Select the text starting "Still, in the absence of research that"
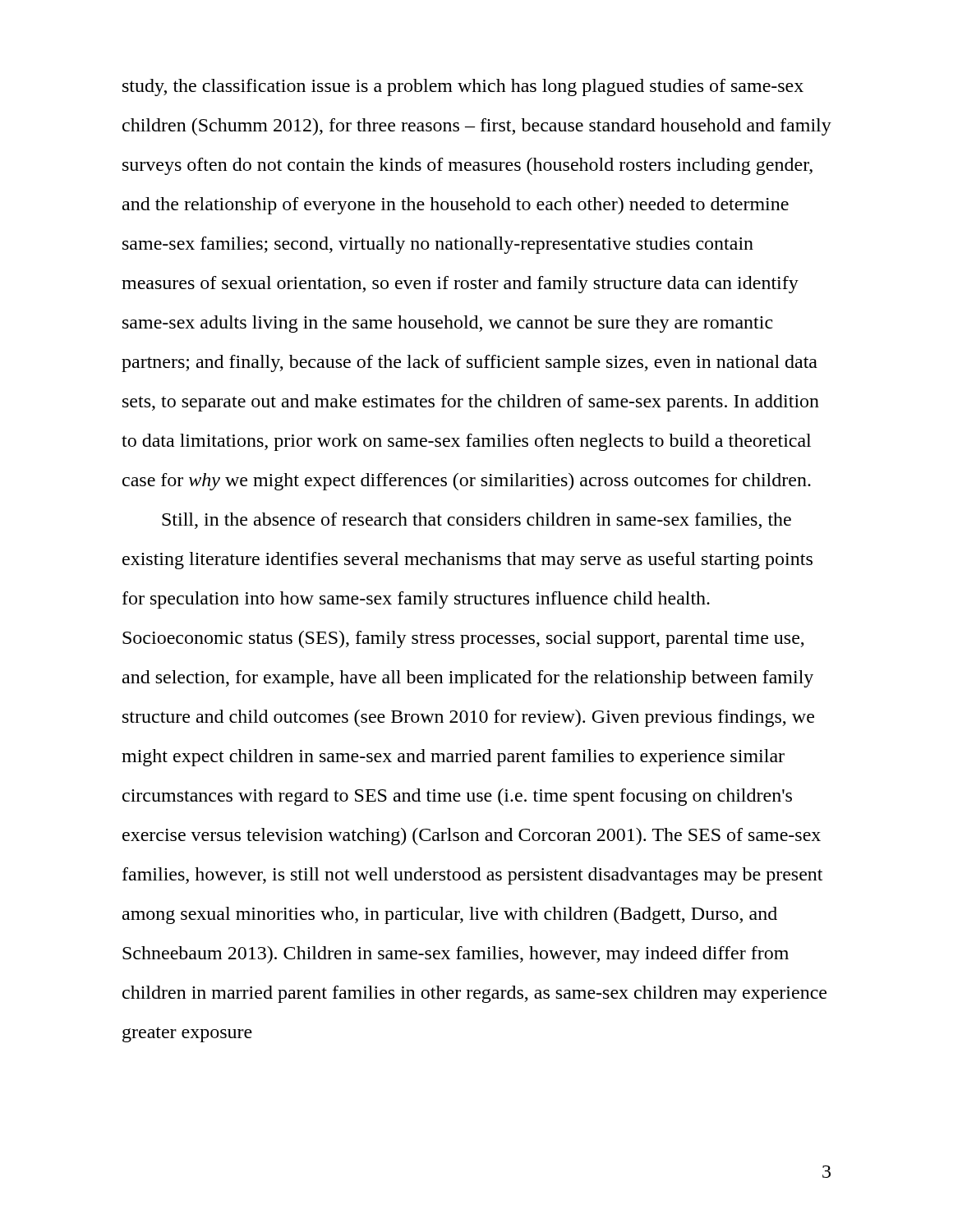The height and width of the screenshot is (1232, 953). click(476, 521)
